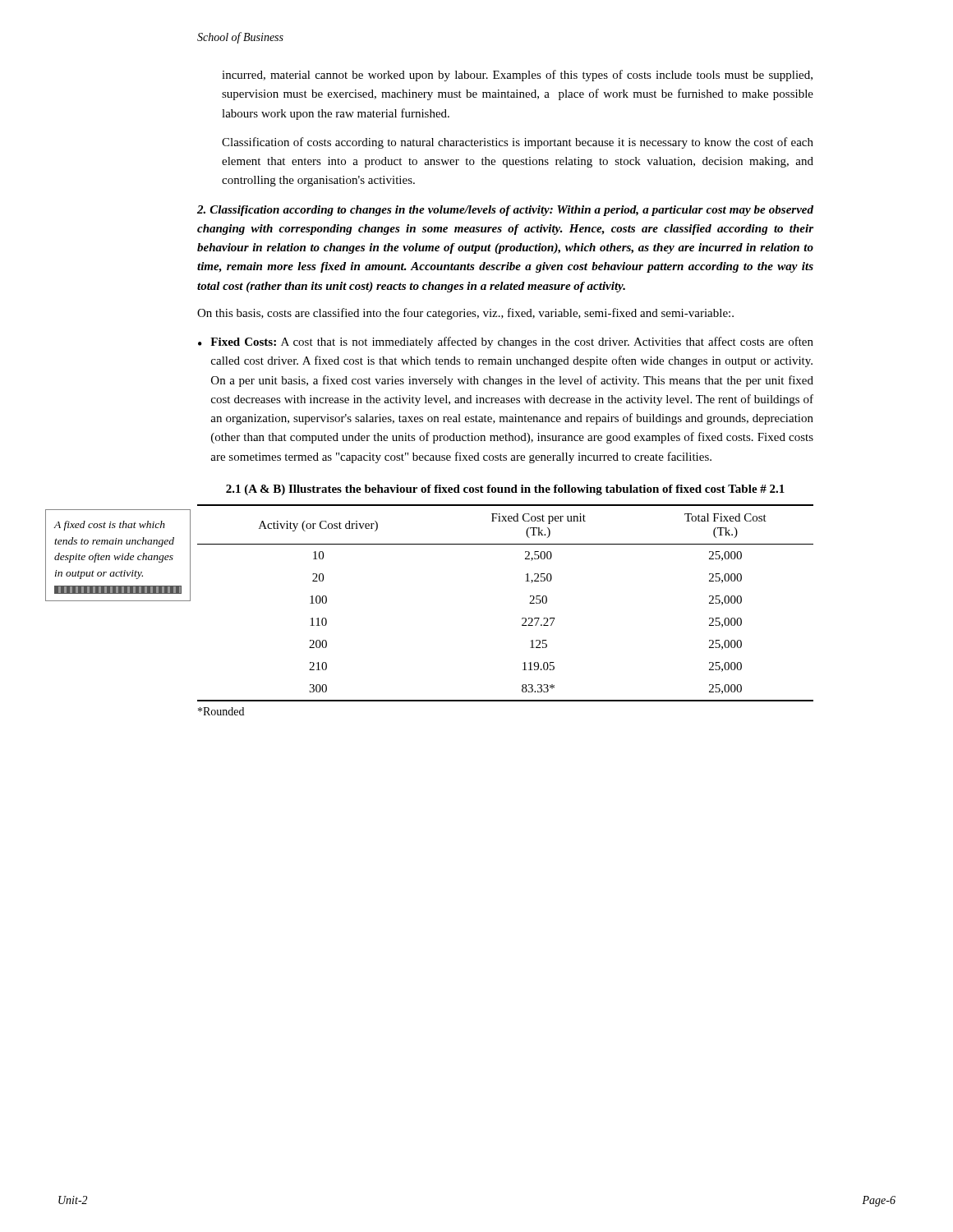Select a caption

point(505,488)
